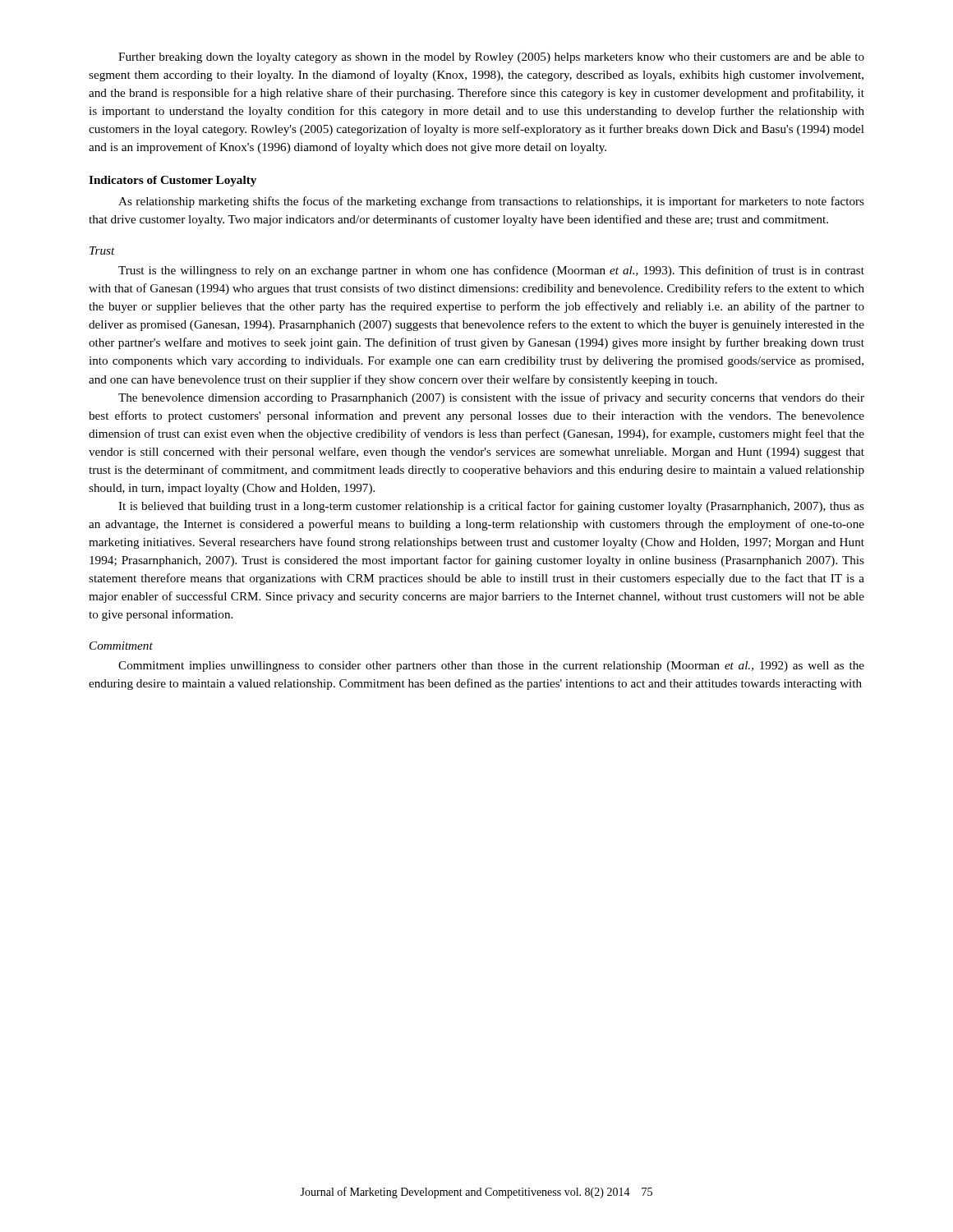Select the section header that says "Indicators of Customer Loyalty"
Viewport: 953px width, 1232px height.
pyautogui.click(x=173, y=180)
